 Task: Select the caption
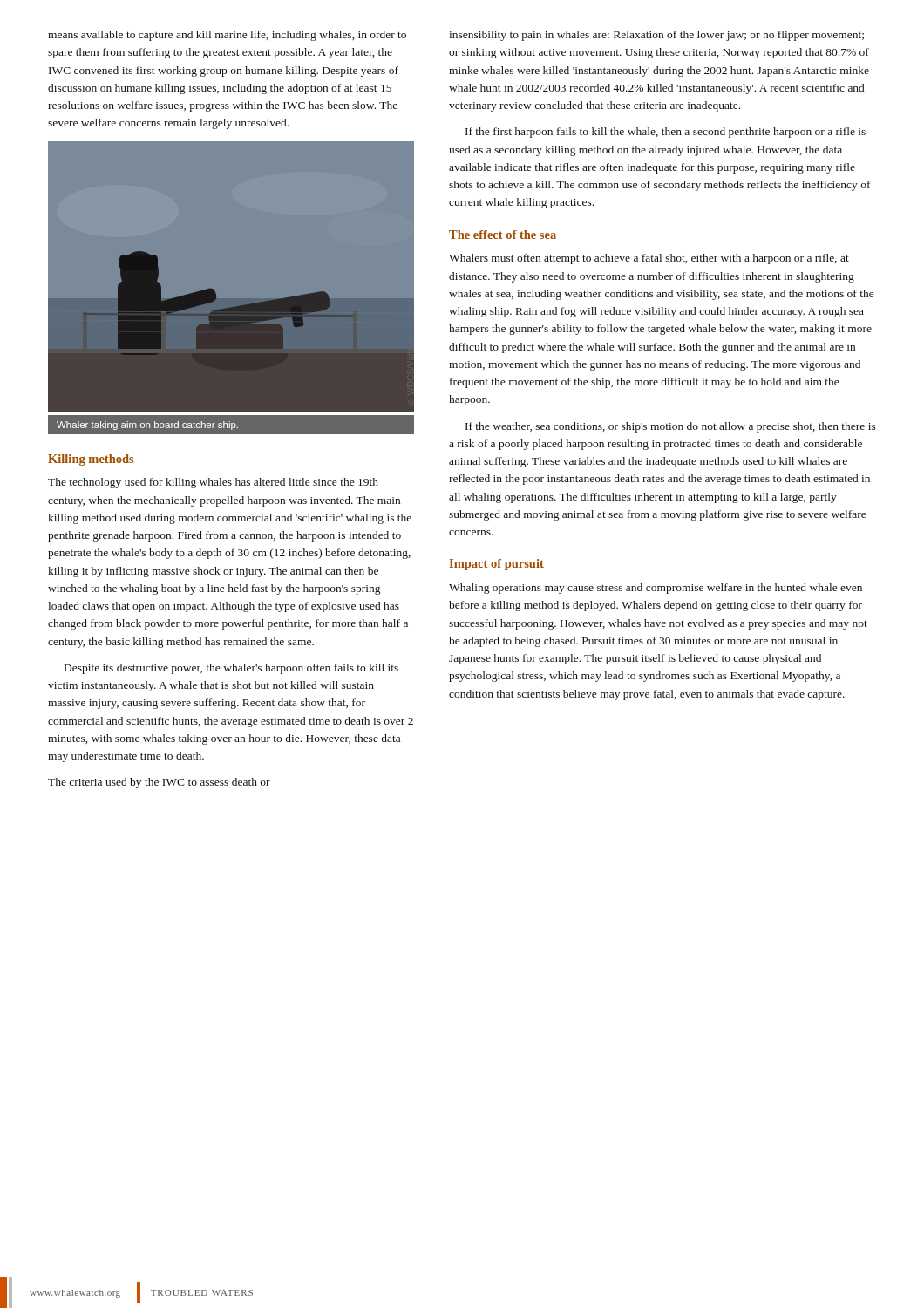pos(148,424)
